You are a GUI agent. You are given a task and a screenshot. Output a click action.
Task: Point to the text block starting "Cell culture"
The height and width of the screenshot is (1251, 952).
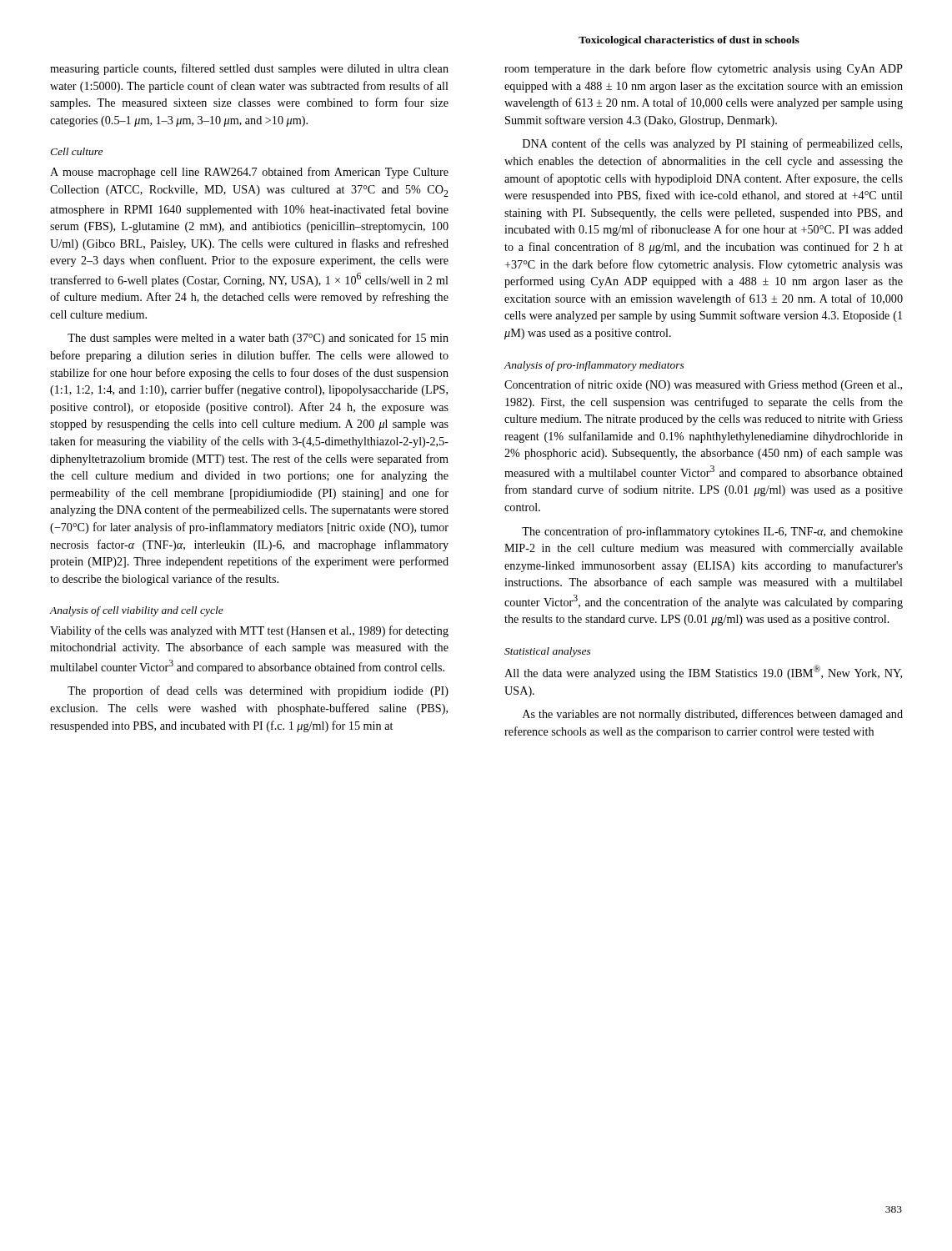(77, 152)
